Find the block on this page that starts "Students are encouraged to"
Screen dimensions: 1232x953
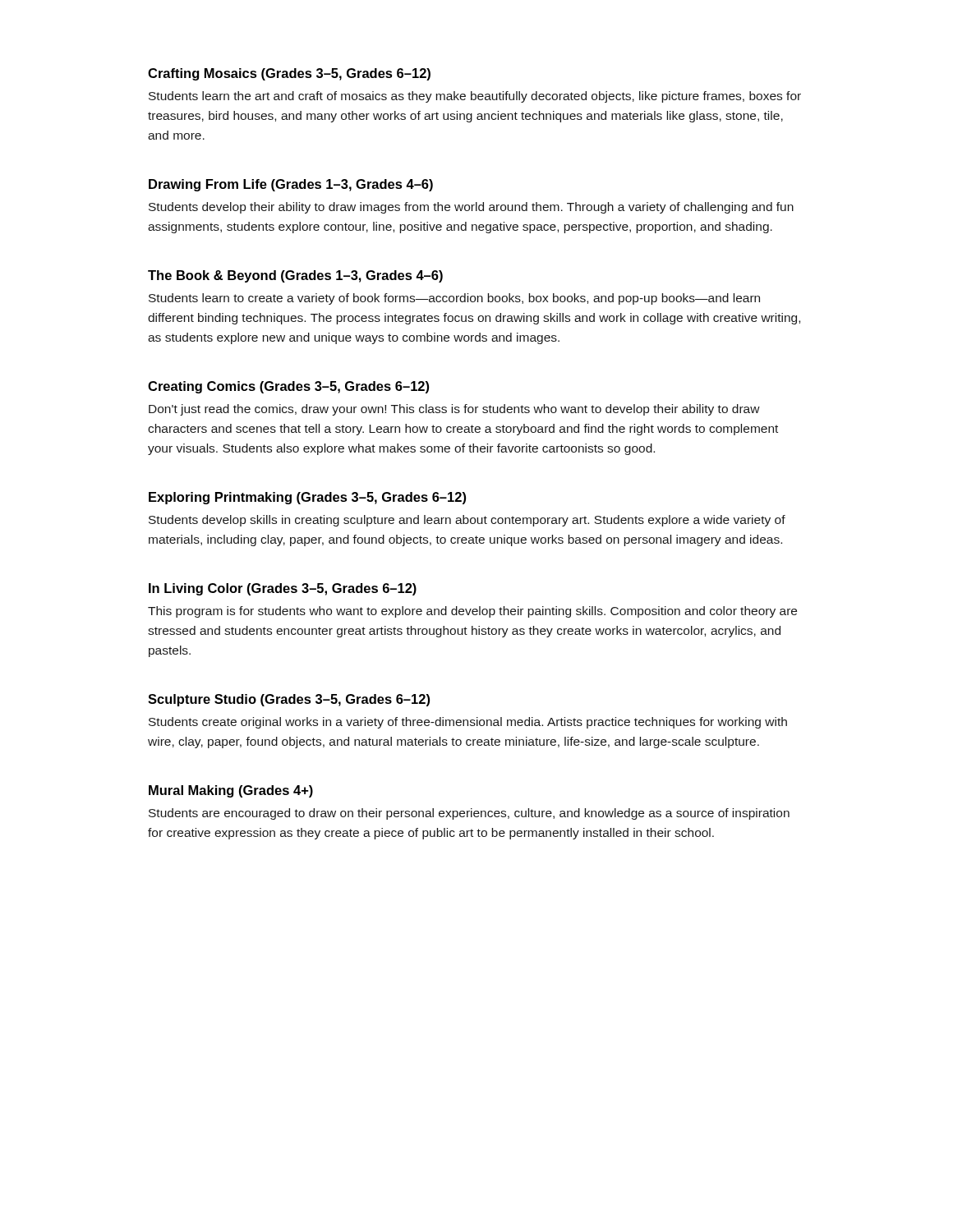(469, 823)
